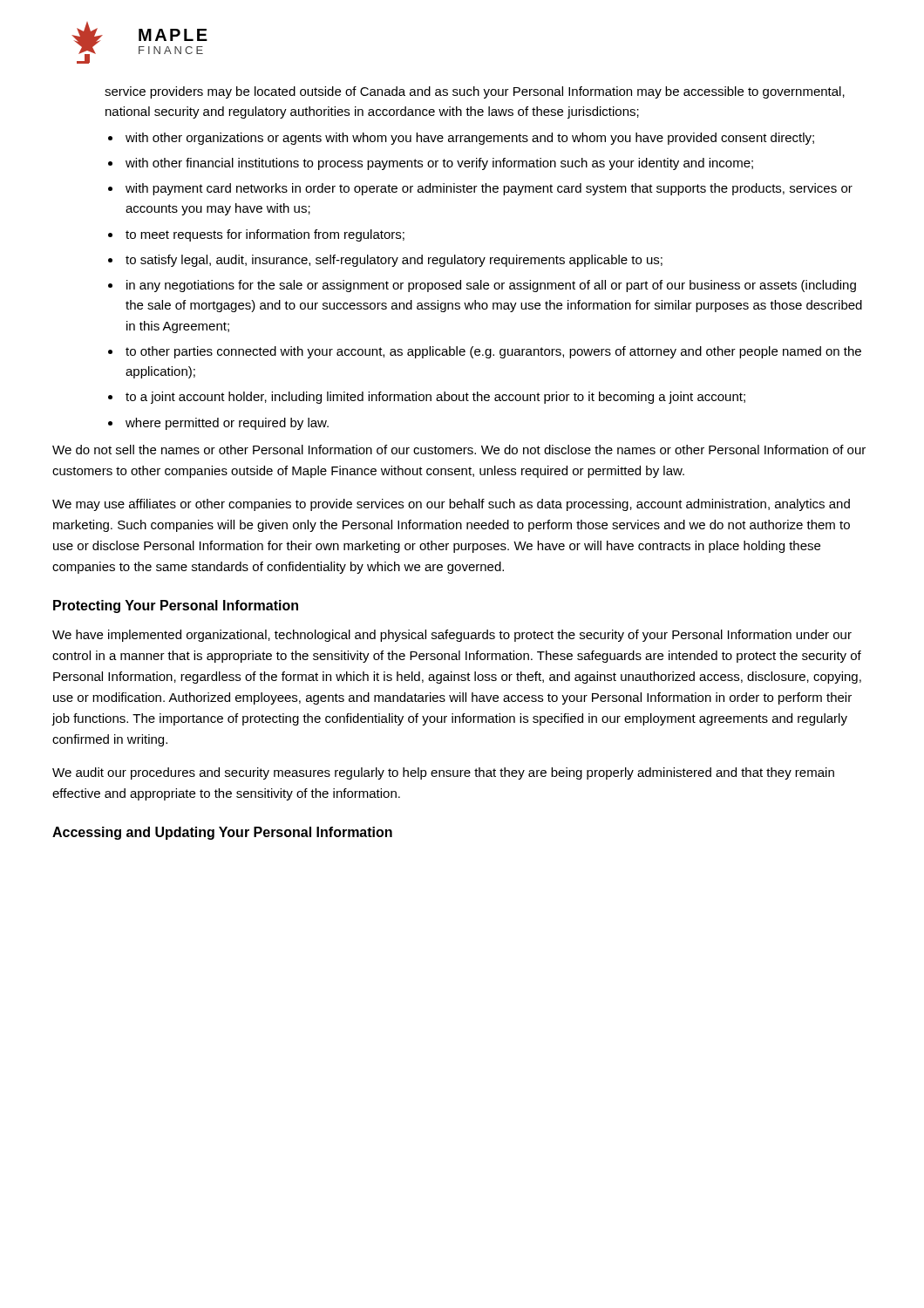
Task: Find the text block that reads "We have implemented organizational, technological and physical"
Action: coord(457,687)
